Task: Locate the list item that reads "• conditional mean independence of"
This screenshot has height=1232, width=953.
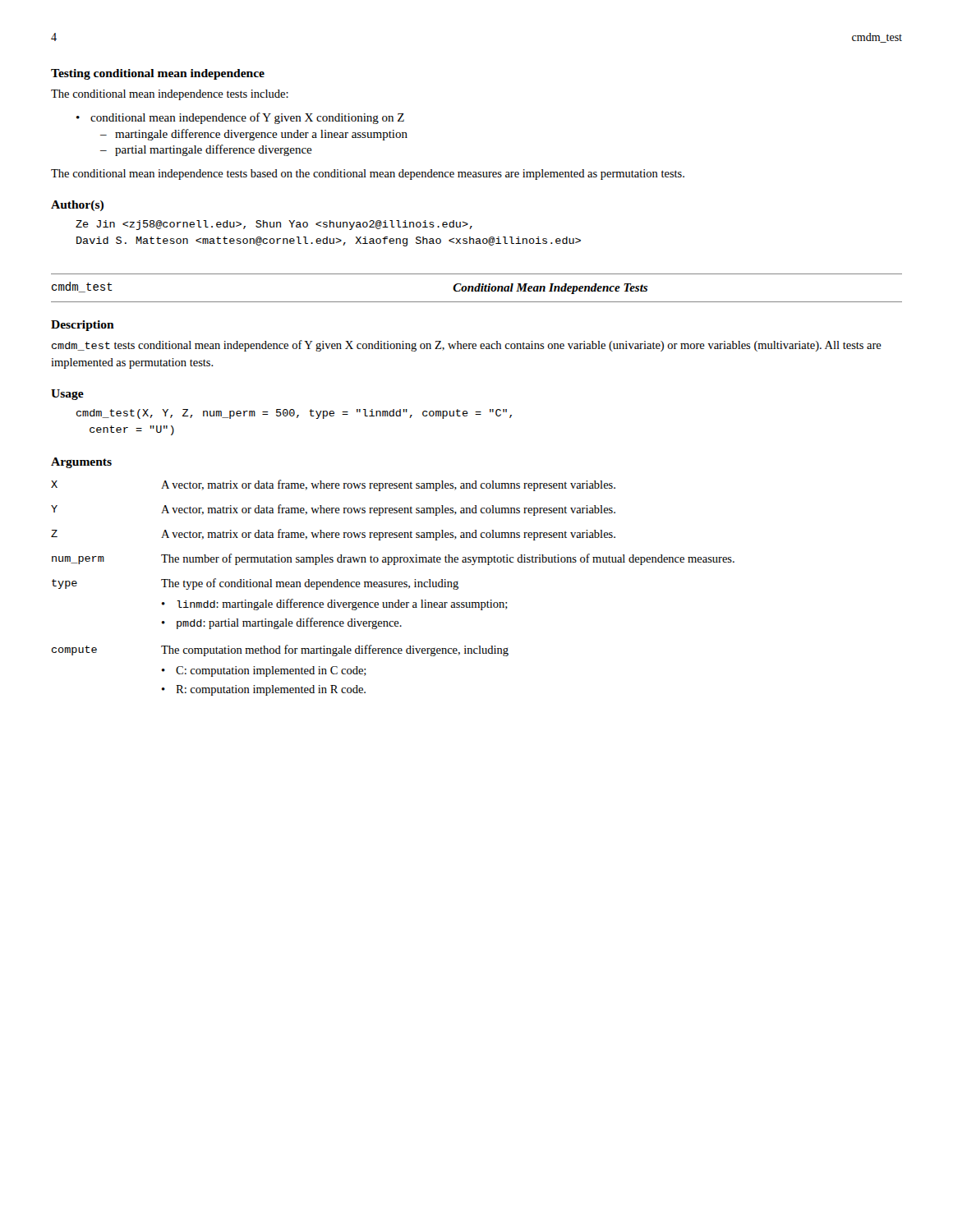Action: point(240,118)
